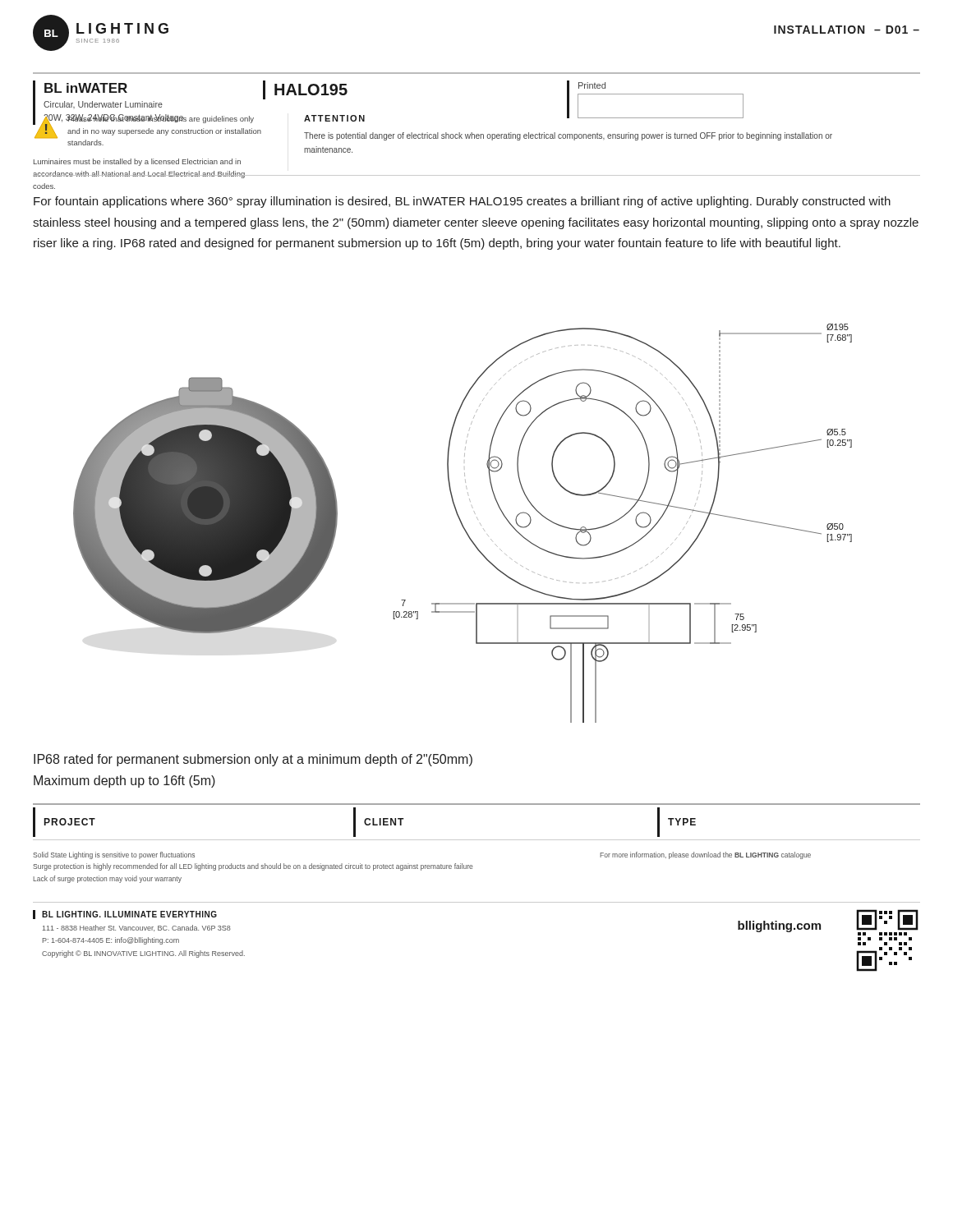
Task: Locate the engineering diagram
Action: coord(653,526)
